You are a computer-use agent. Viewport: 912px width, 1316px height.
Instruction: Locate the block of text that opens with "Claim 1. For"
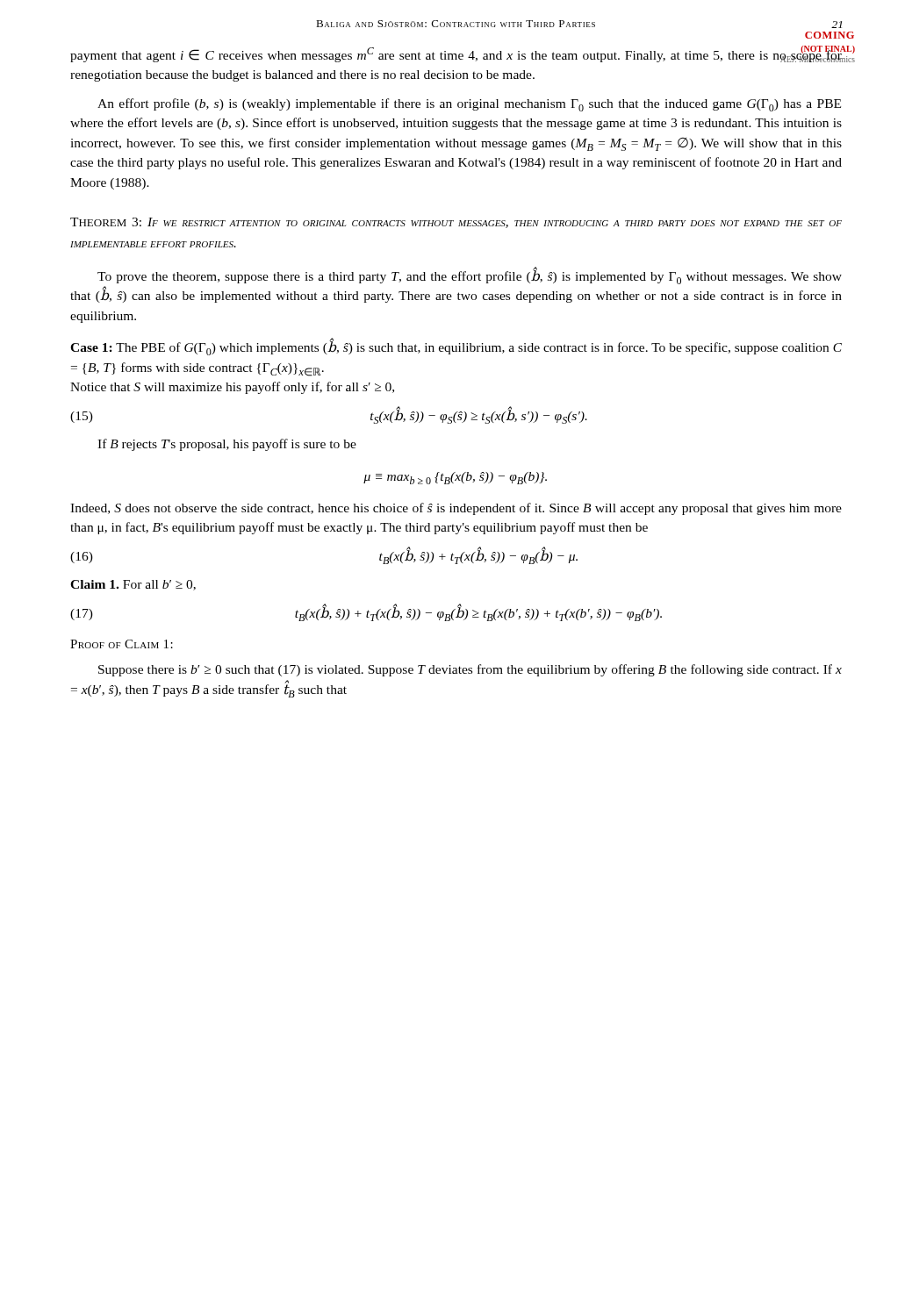point(133,584)
